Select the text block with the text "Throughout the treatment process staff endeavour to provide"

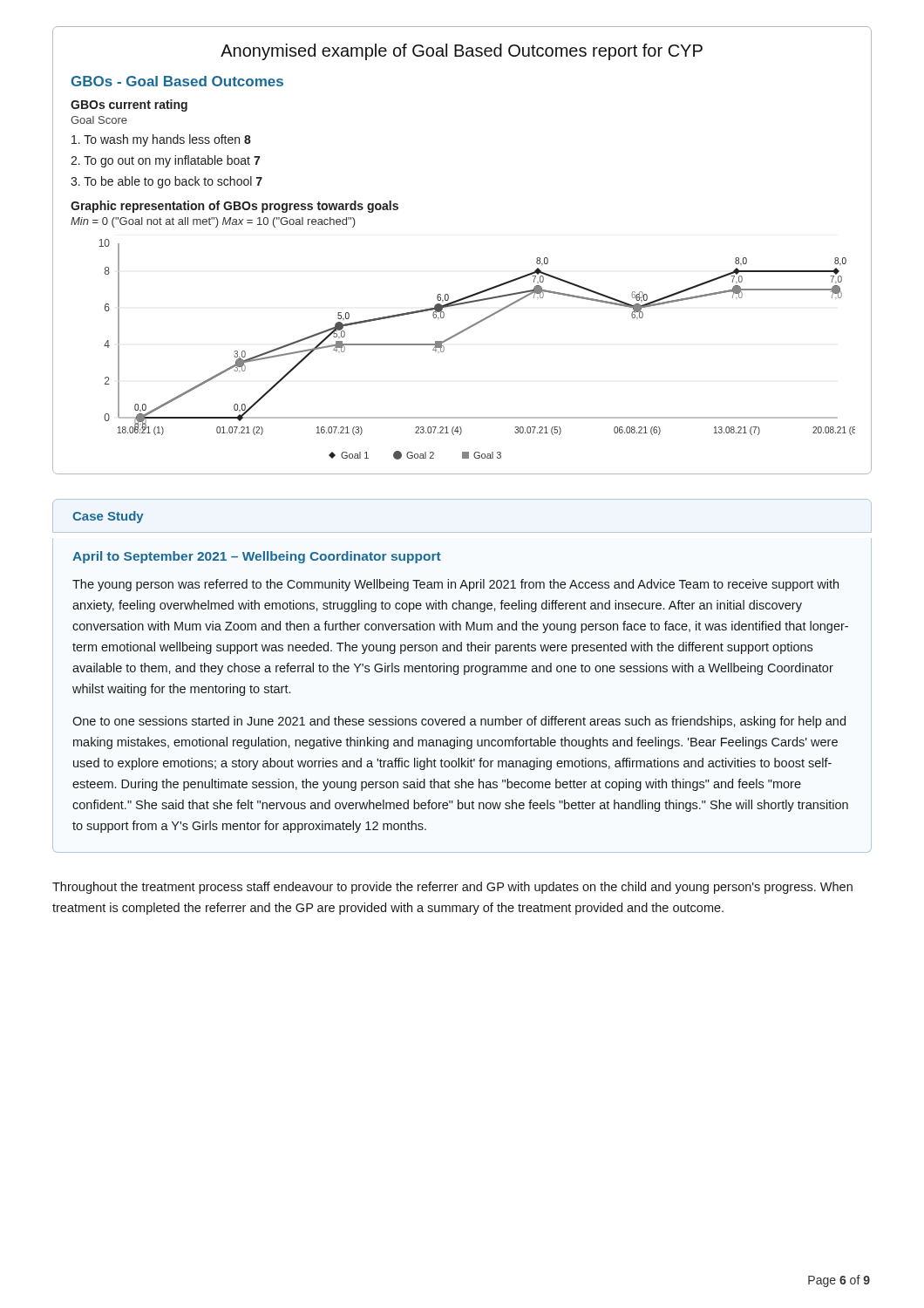click(453, 898)
